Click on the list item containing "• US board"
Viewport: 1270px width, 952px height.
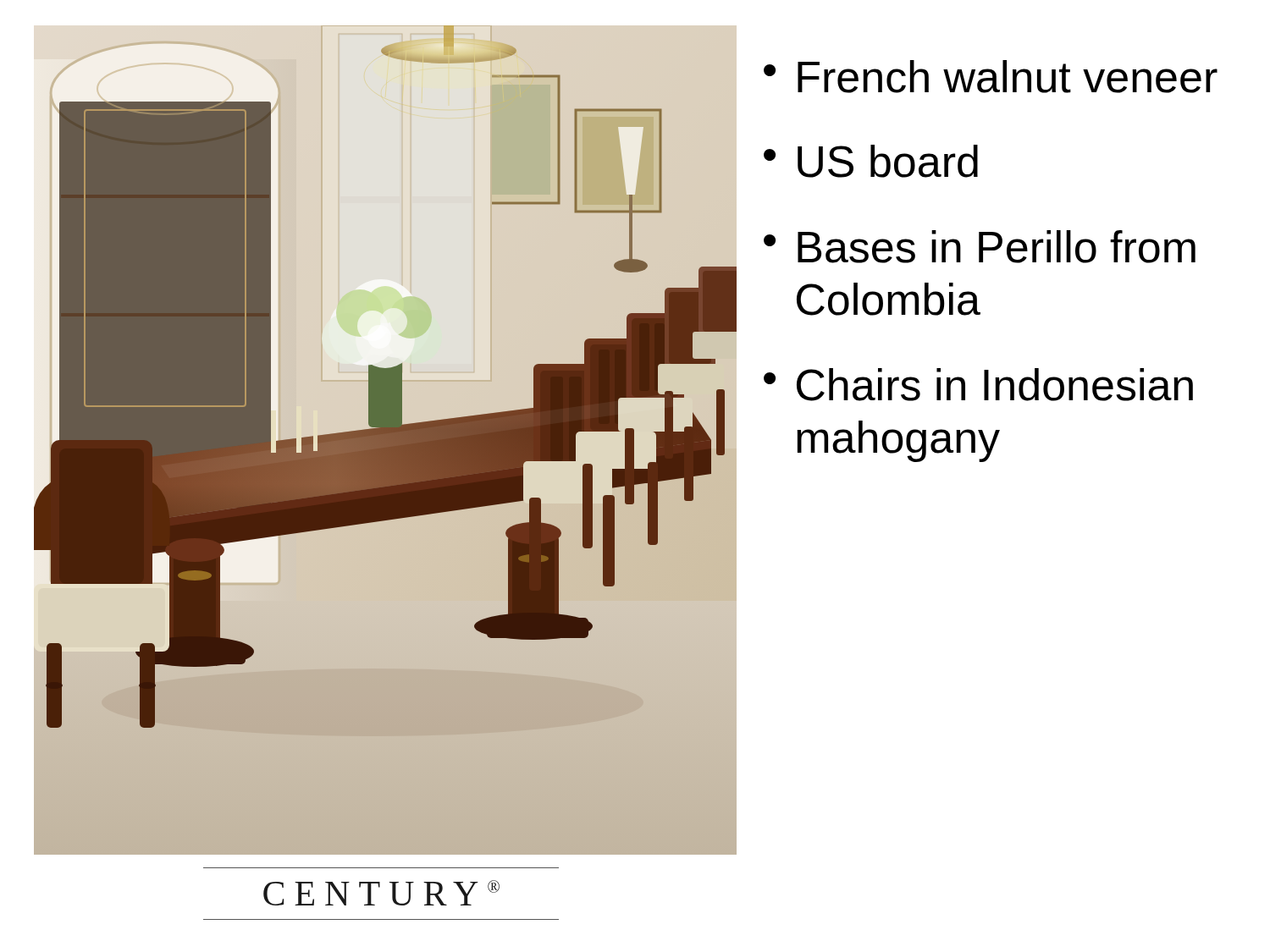pyautogui.click(x=871, y=162)
